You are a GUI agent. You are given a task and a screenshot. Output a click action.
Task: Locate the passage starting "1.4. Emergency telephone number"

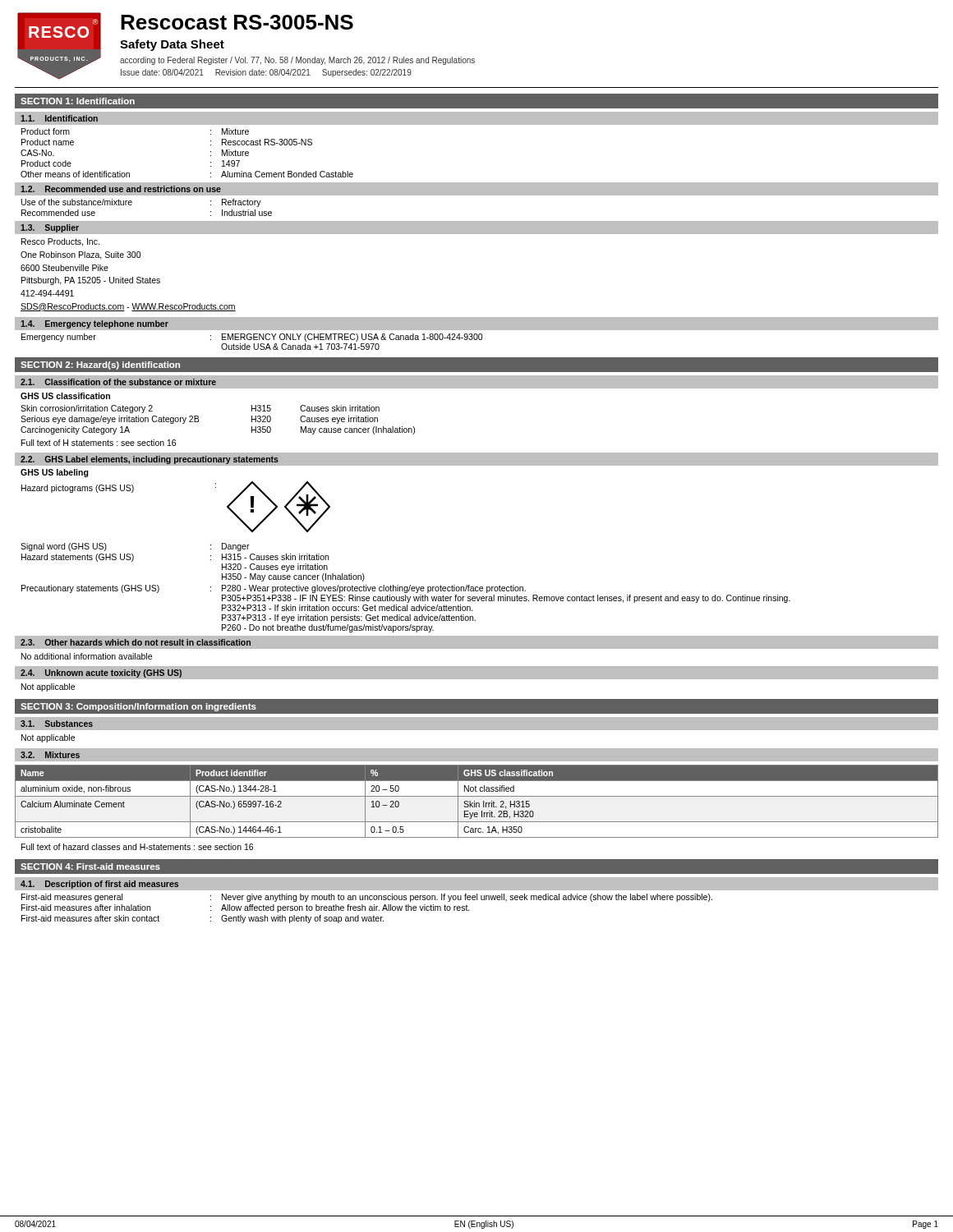(x=476, y=323)
